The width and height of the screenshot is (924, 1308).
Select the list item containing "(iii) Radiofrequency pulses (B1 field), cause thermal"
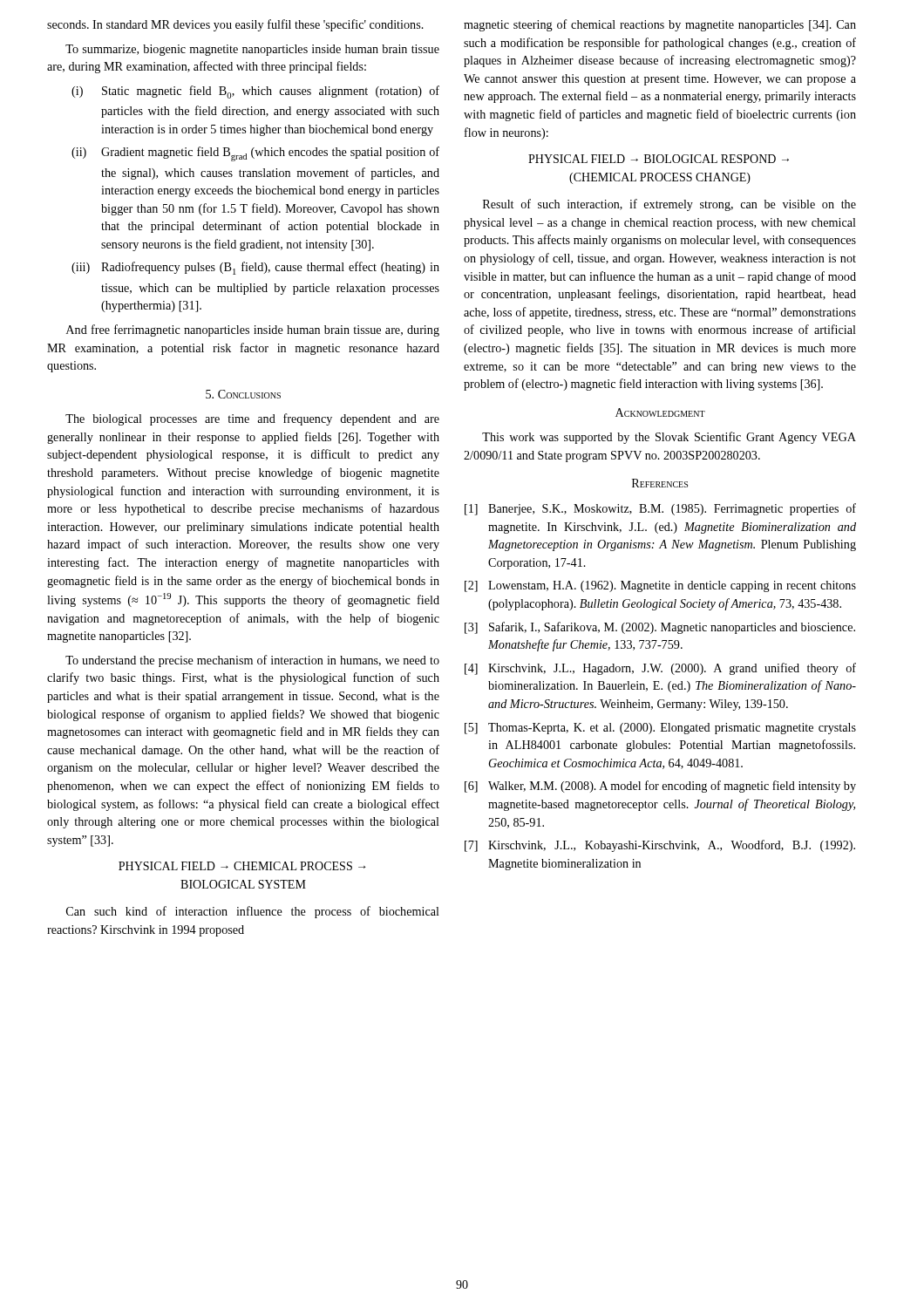coord(255,287)
